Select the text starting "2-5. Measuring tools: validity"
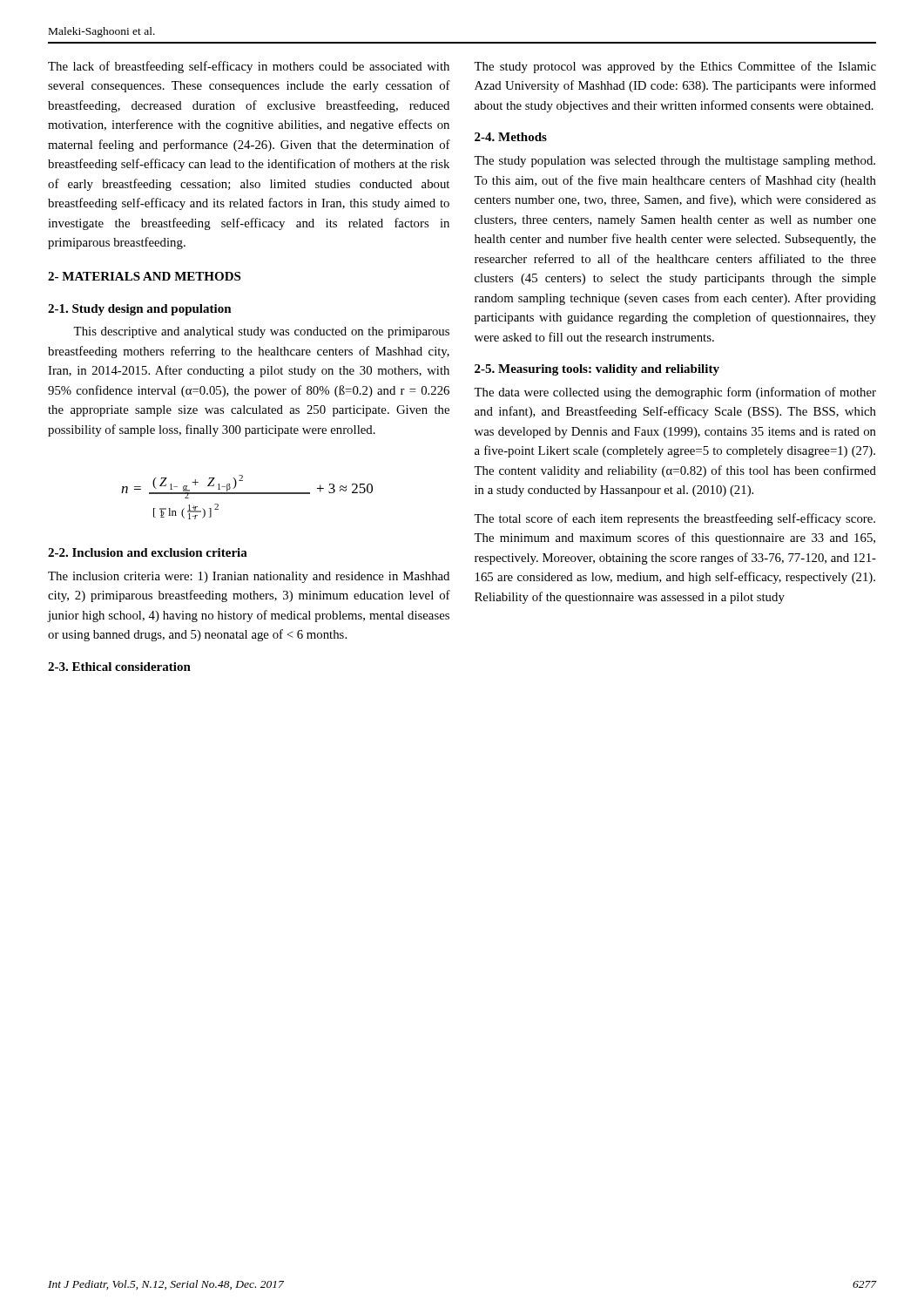The width and height of the screenshot is (924, 1307). [x=597, y=369]
